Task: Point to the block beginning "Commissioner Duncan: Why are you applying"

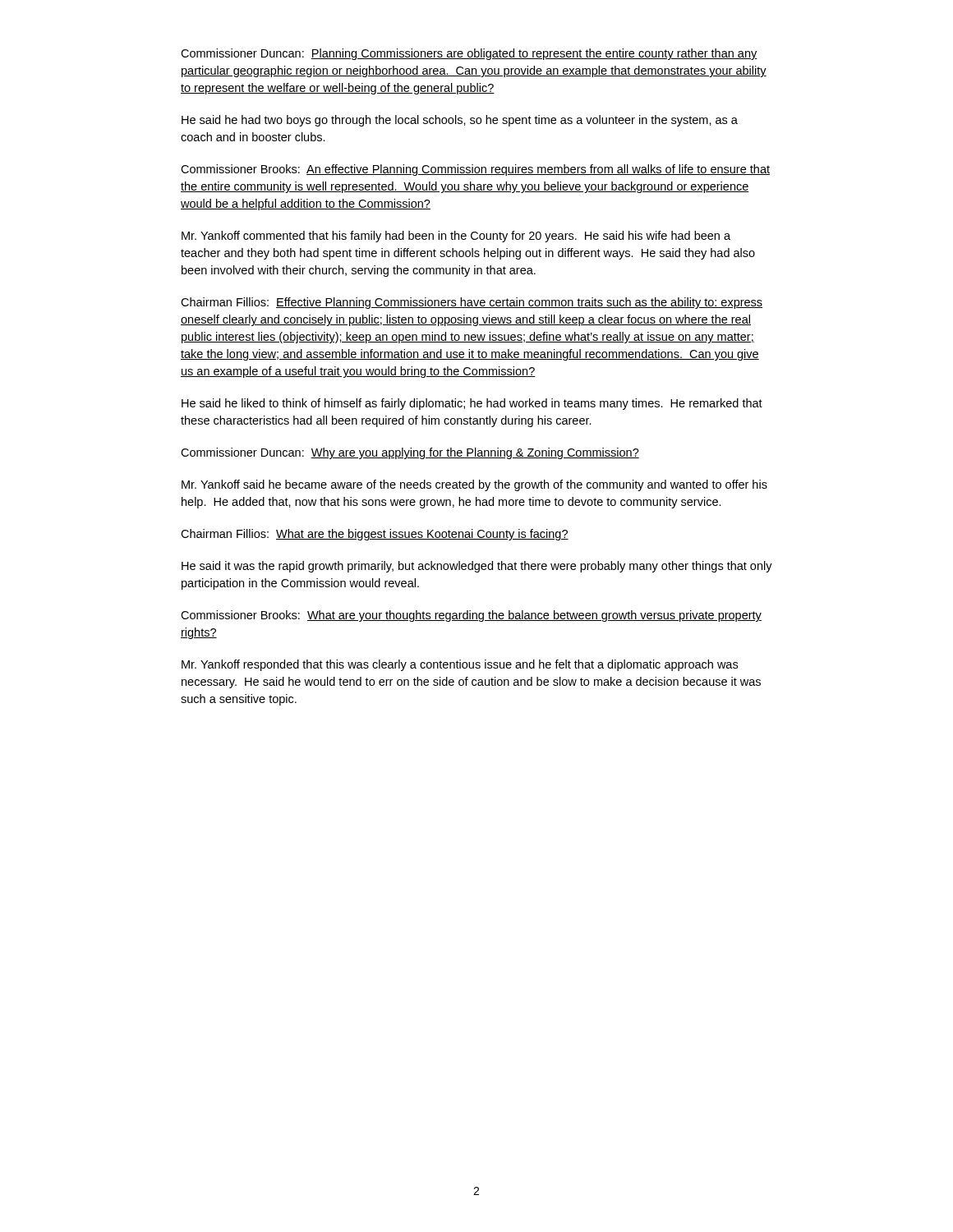Action: pos(410,453)
